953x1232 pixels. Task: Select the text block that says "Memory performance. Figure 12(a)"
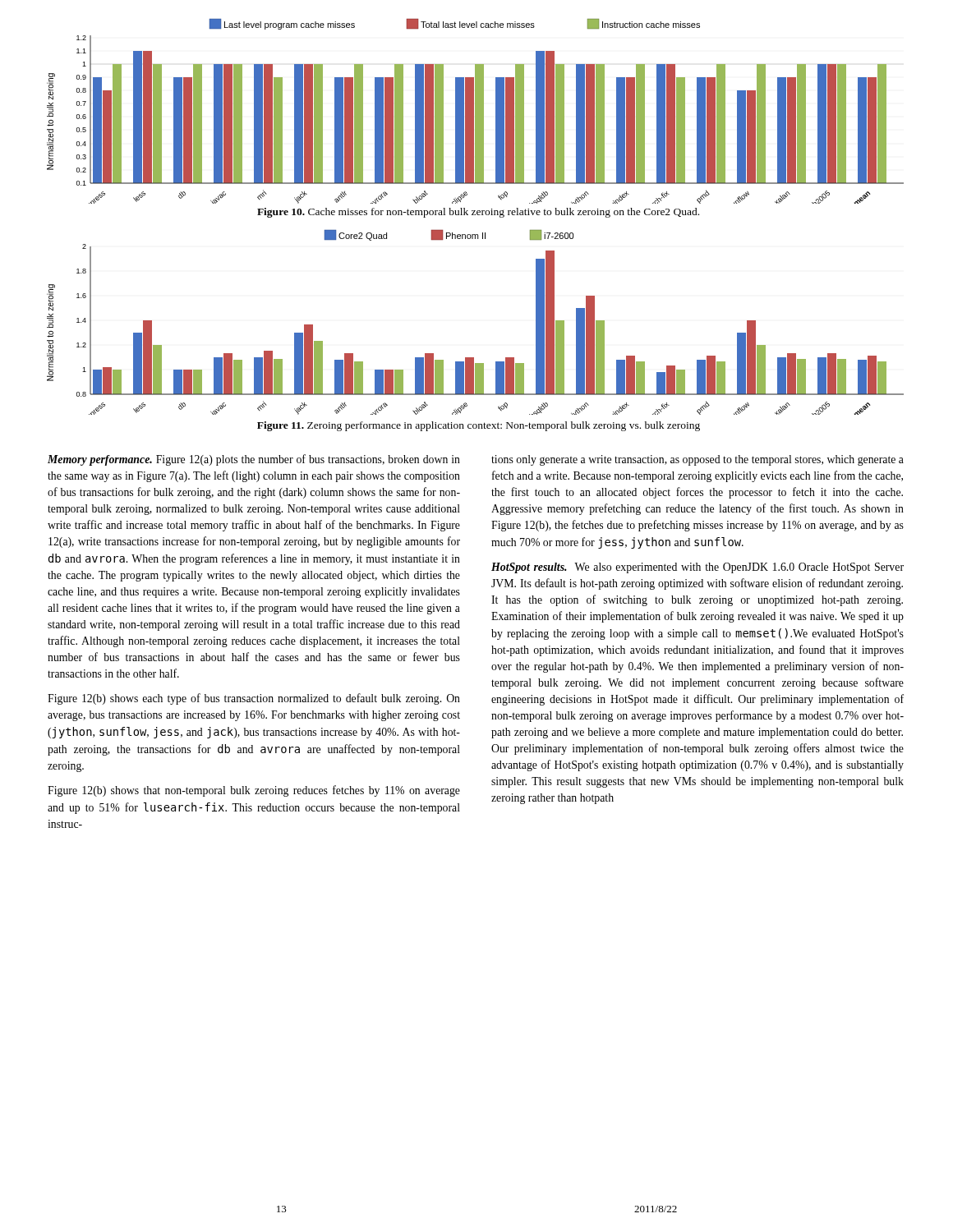[x=254, y=642]
